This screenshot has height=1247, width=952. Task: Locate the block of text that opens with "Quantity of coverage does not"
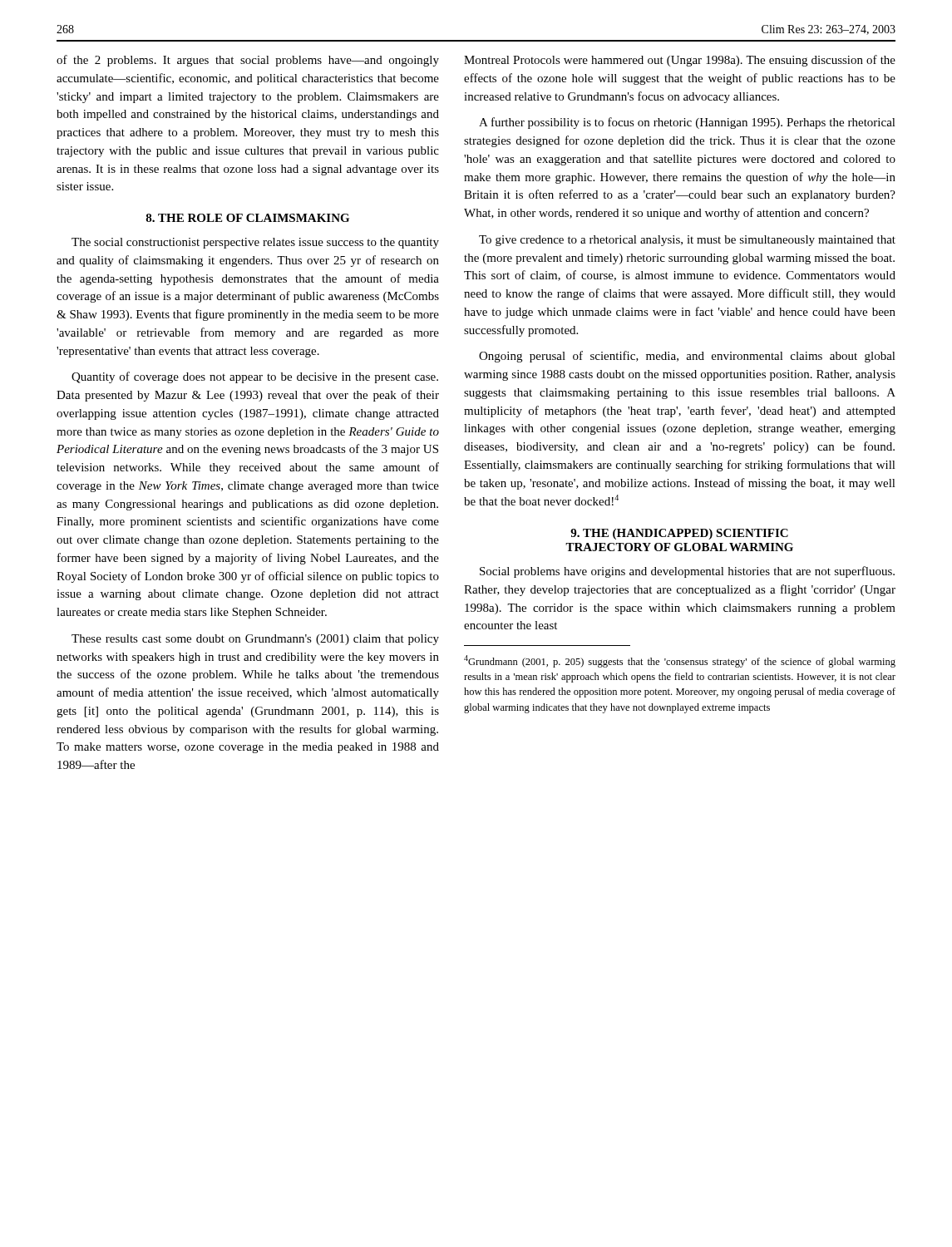pos(248,495)
